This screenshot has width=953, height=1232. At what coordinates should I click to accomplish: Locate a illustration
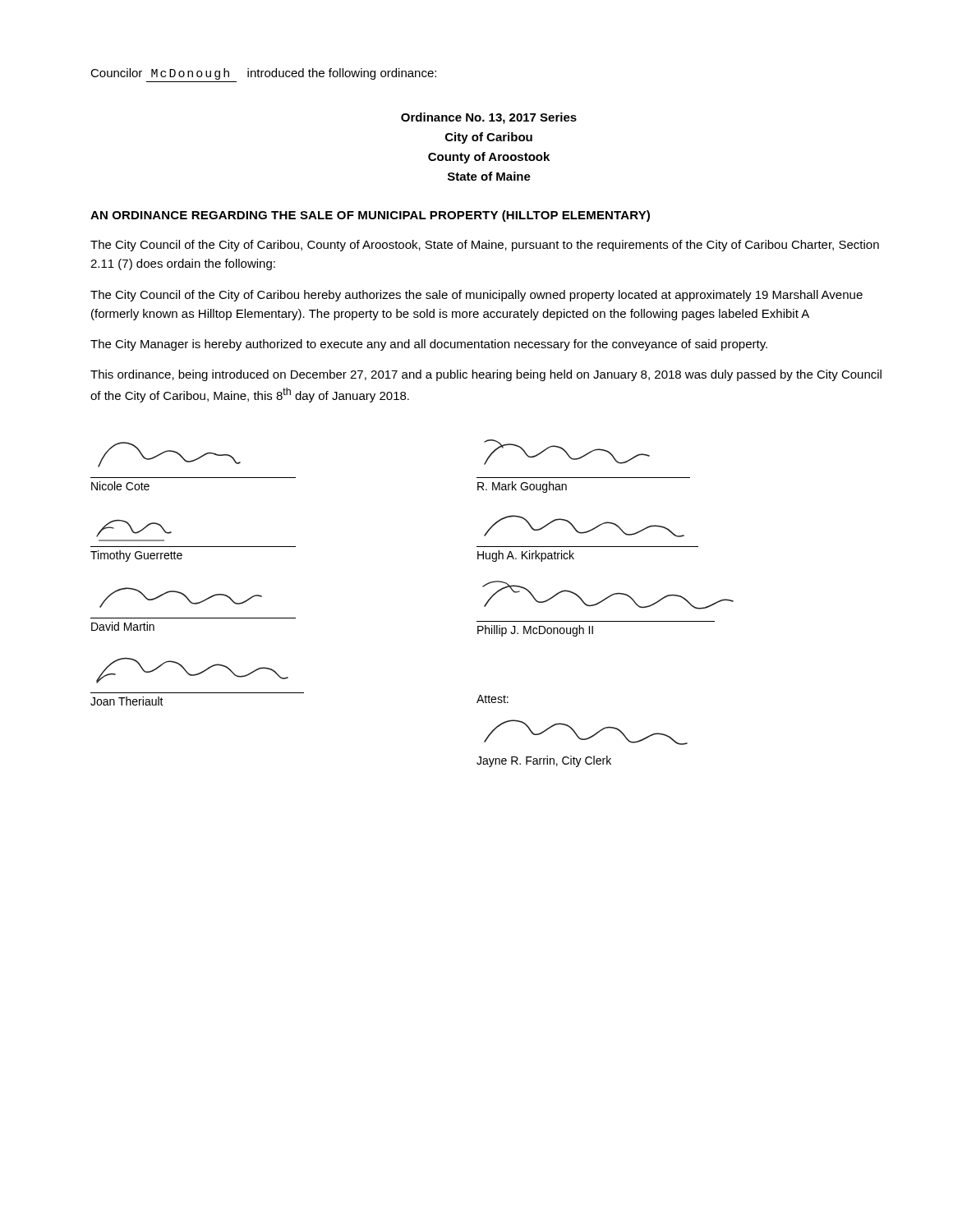point(489,594)
